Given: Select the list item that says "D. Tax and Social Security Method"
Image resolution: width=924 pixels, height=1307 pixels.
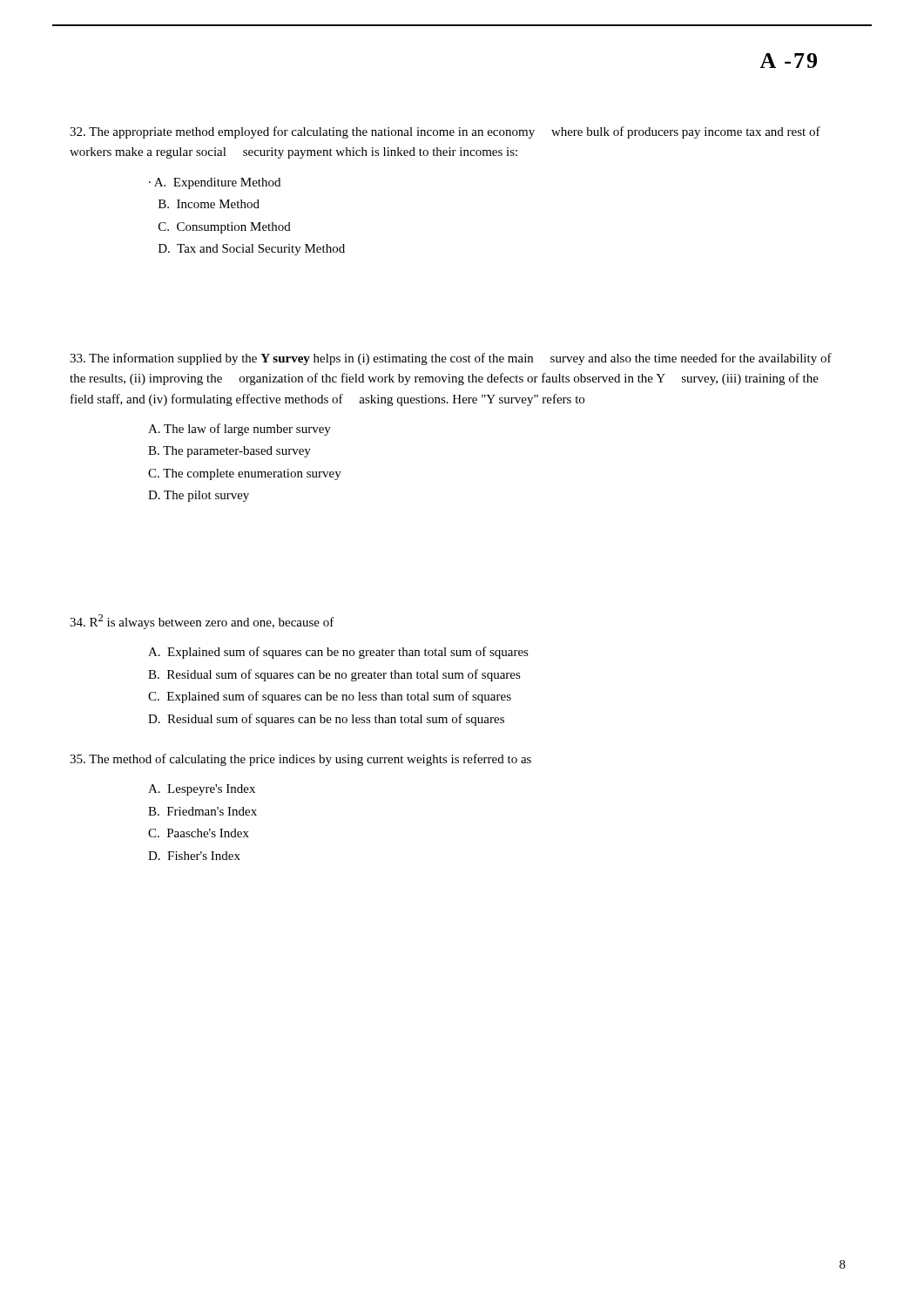Looking at the screenshot, I should [247, 248].
